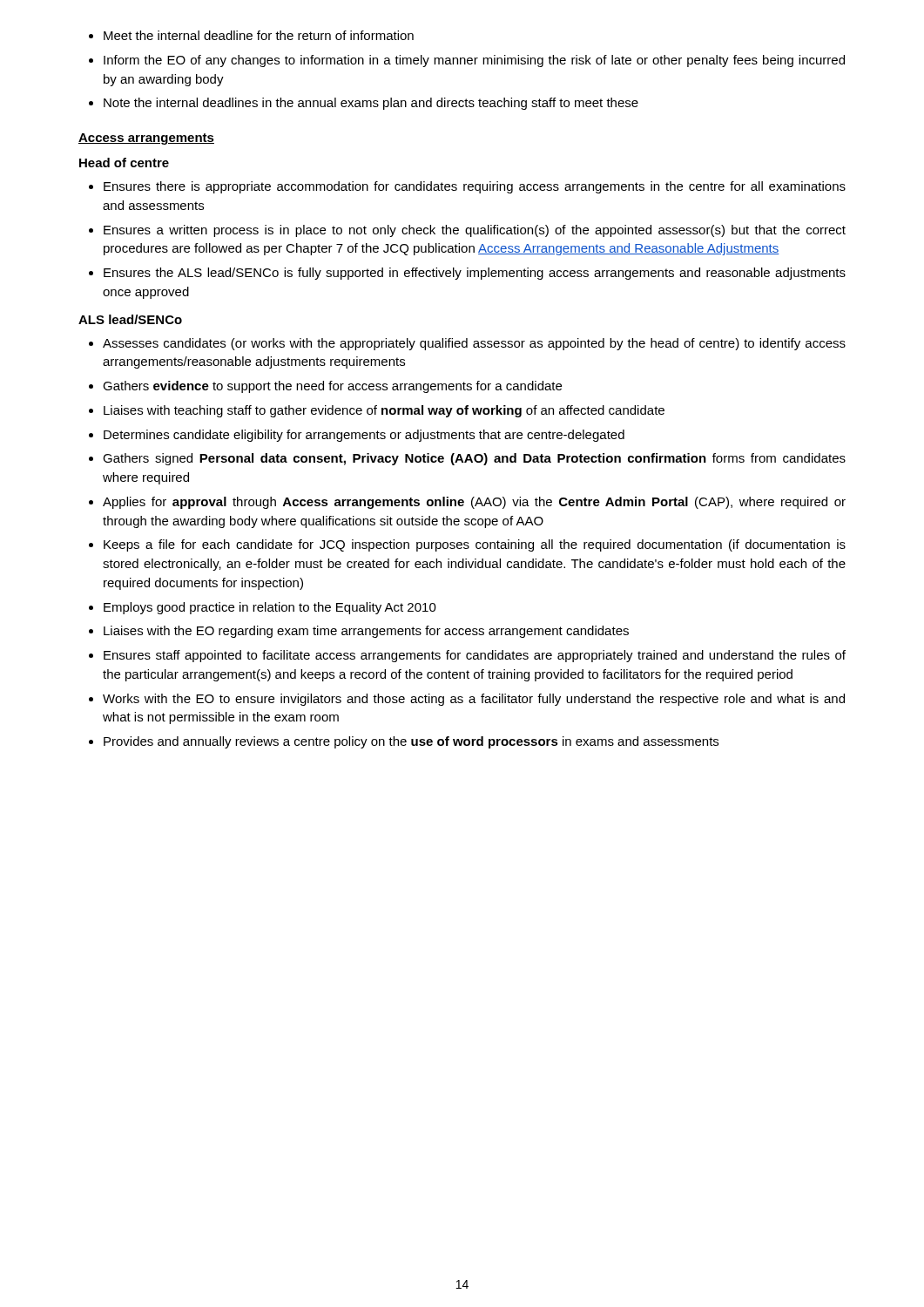This screenshot has height=1307, width=924.
Task: Click the passage that begins "Keeps a file for each candidate"
Action: point(474,563)
